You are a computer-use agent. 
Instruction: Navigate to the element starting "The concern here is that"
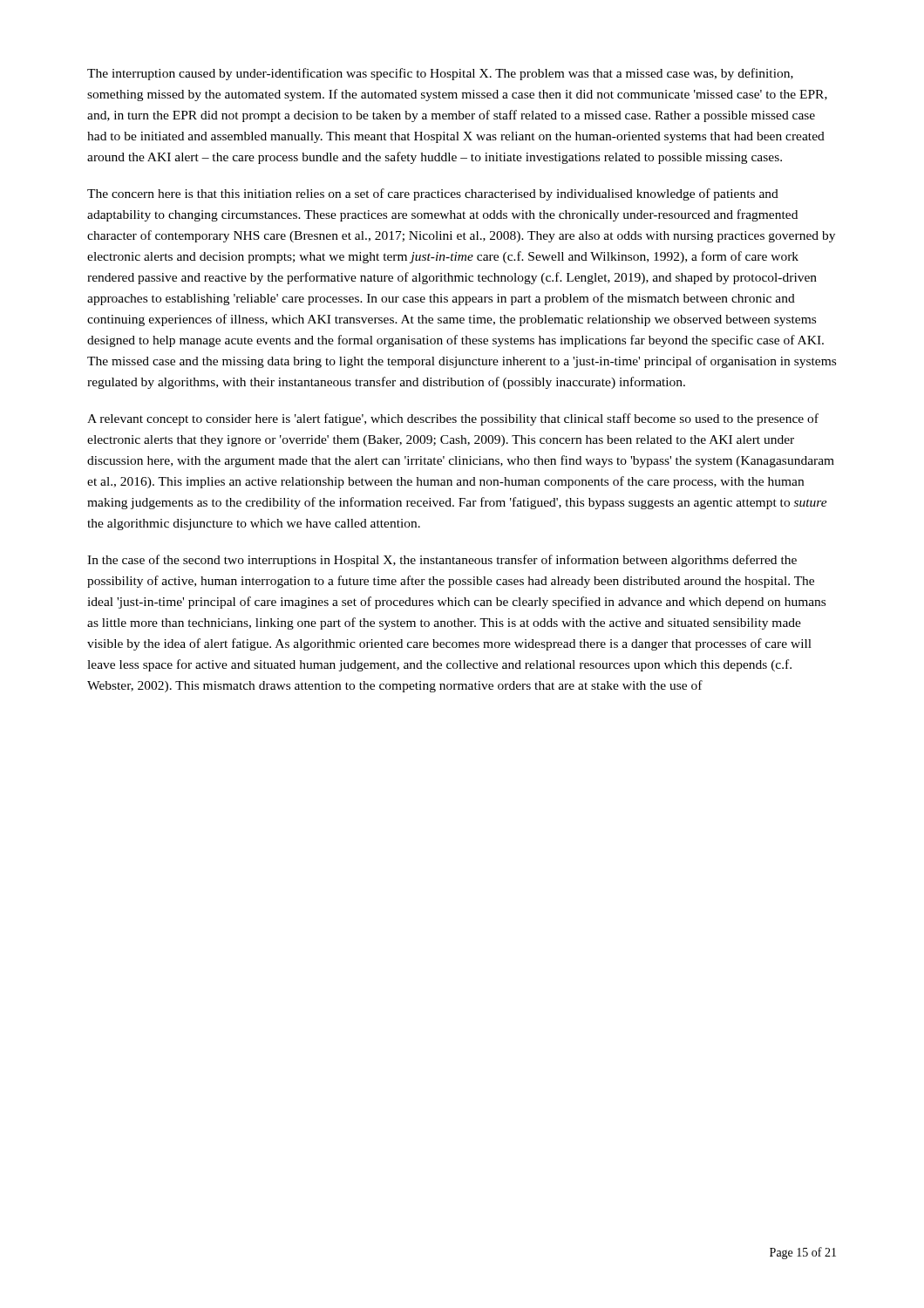pos(462,287)
